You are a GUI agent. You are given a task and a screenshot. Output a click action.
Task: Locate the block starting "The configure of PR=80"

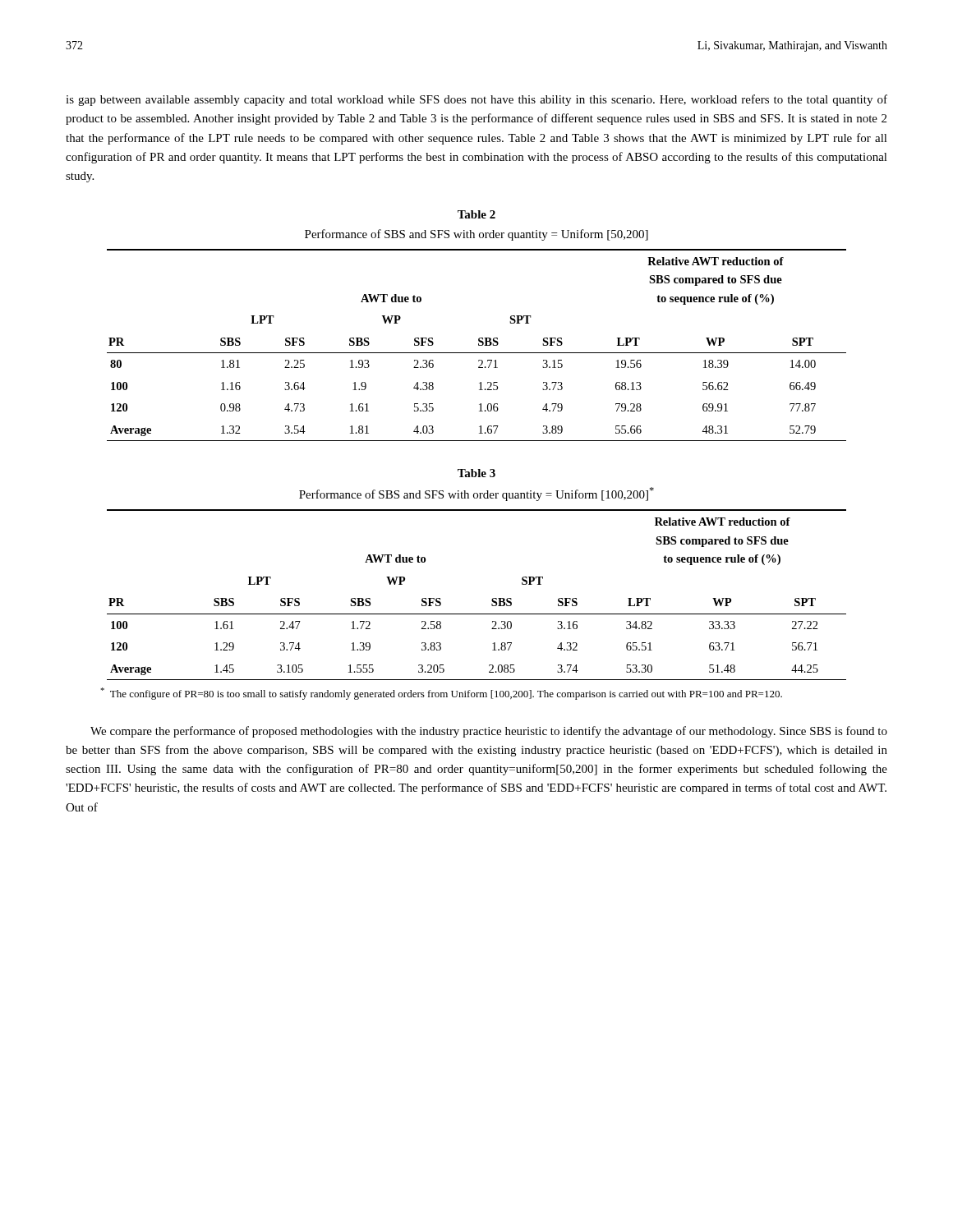[x=441, y=693]
